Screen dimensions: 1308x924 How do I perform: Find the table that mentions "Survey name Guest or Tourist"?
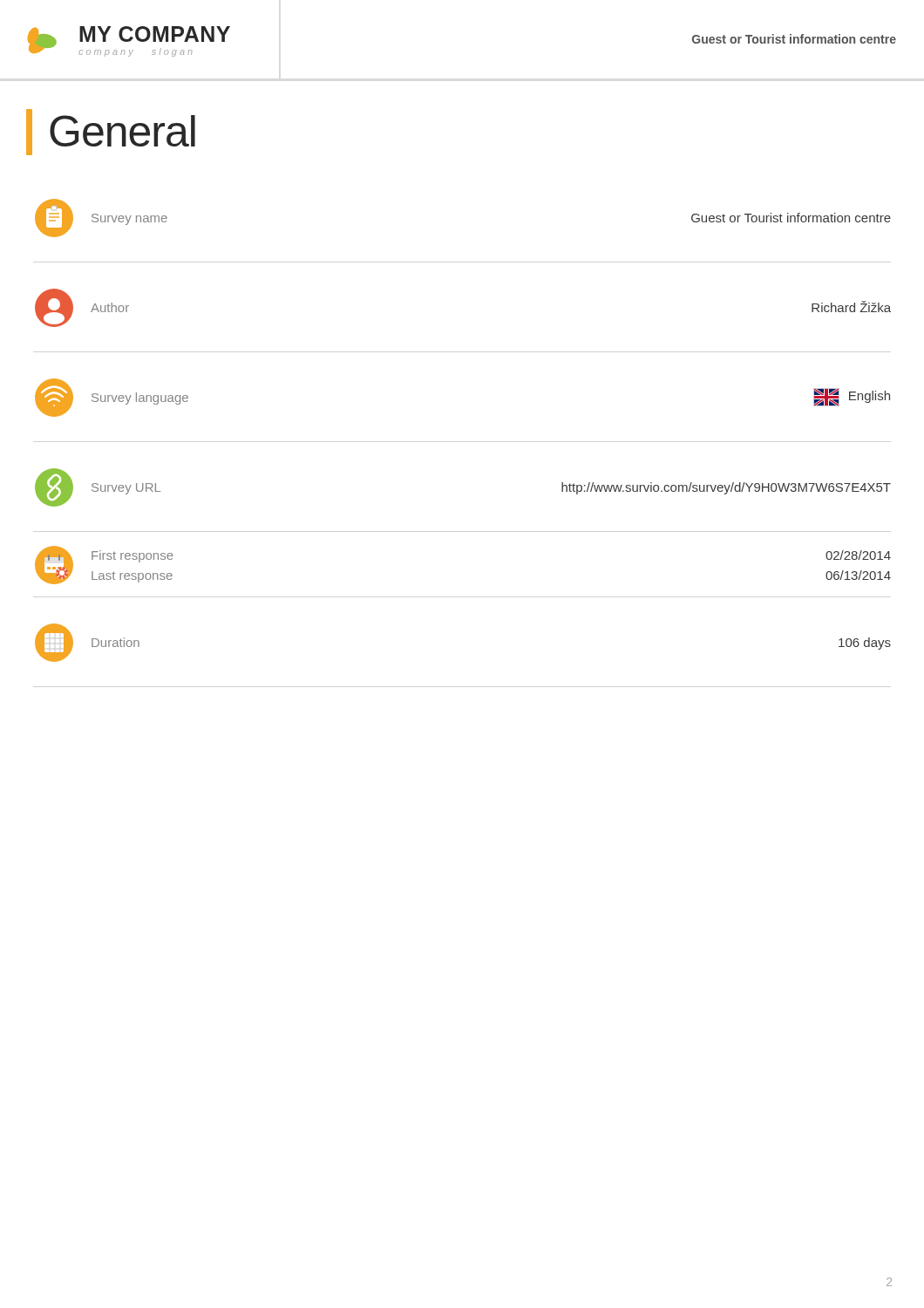tap(462, 429)
